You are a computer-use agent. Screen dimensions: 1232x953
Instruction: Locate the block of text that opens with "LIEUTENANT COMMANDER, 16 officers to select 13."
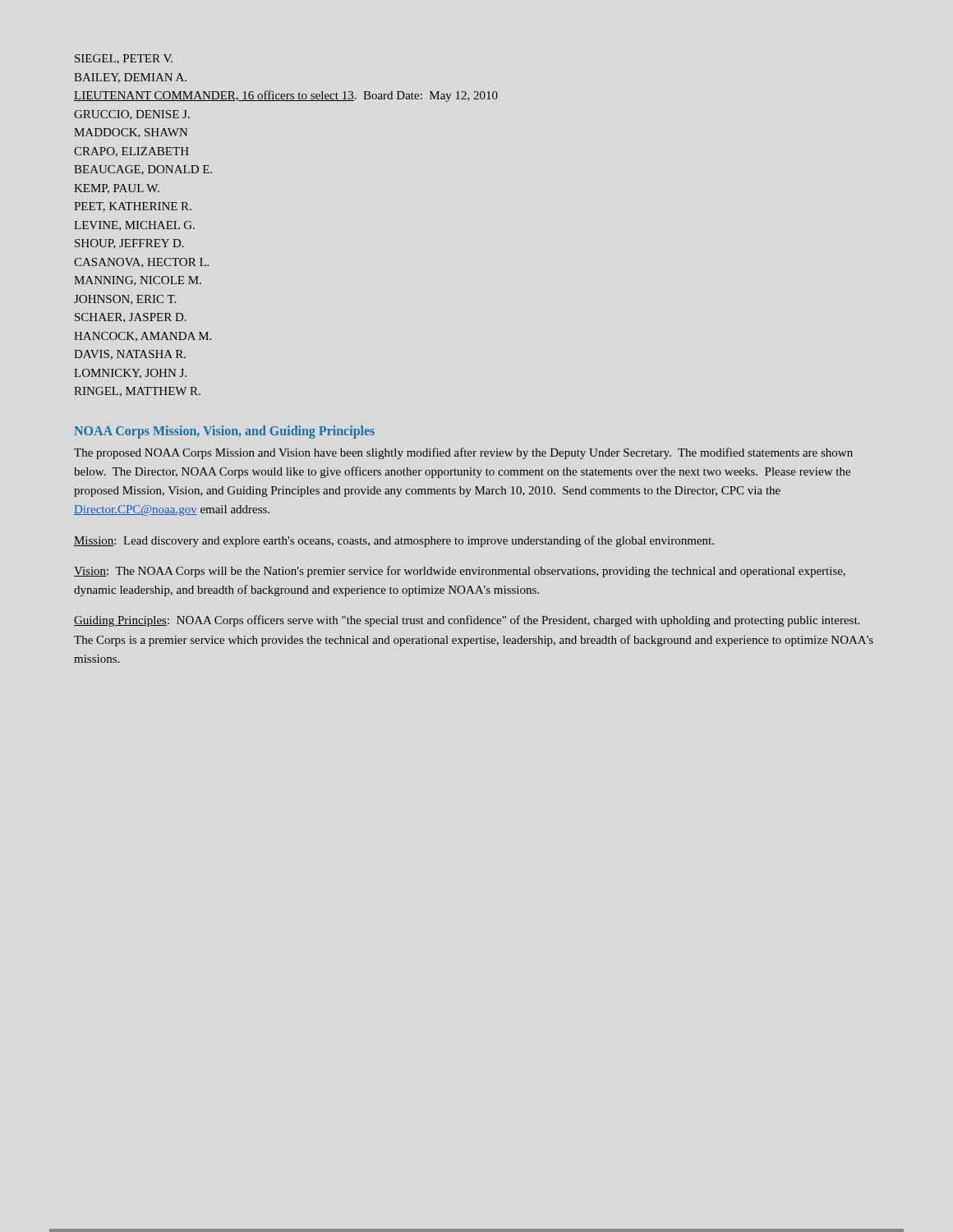(286, 96)
